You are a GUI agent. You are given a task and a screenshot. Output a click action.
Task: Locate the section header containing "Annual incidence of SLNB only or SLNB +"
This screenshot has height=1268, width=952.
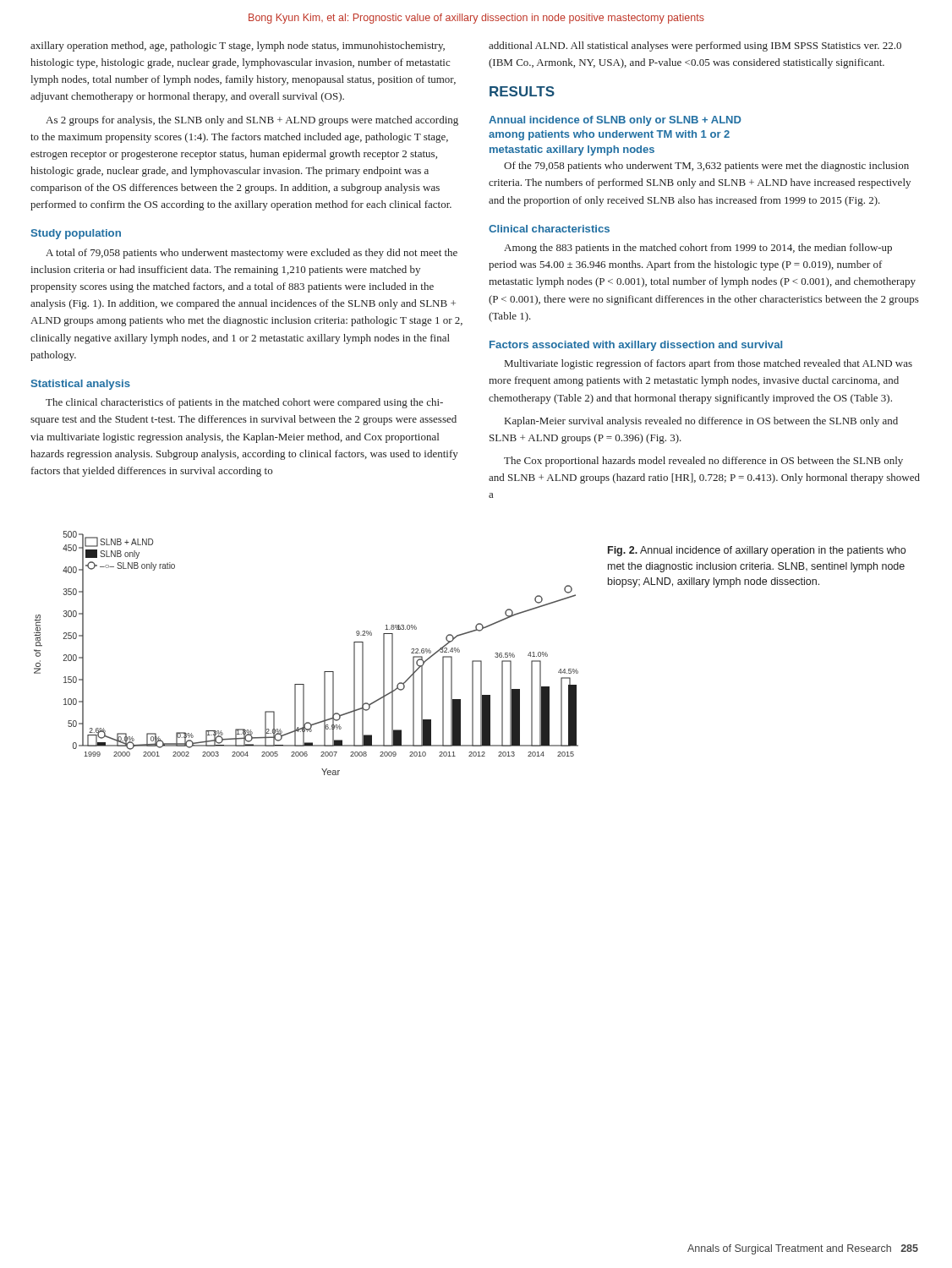click(615, 134)
